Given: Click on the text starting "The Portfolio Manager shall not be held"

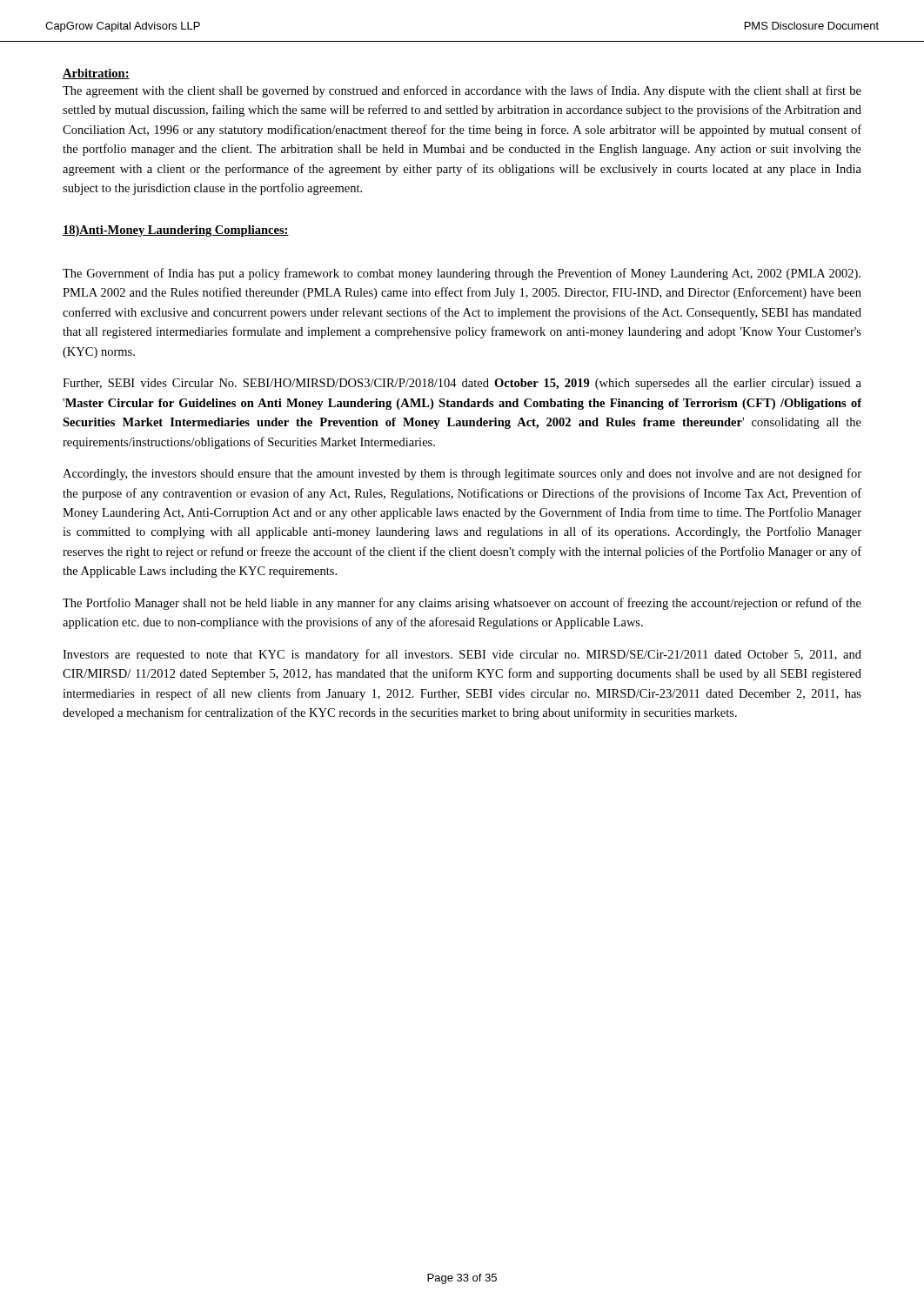Looking at the screenshot, I should point(462,613).
